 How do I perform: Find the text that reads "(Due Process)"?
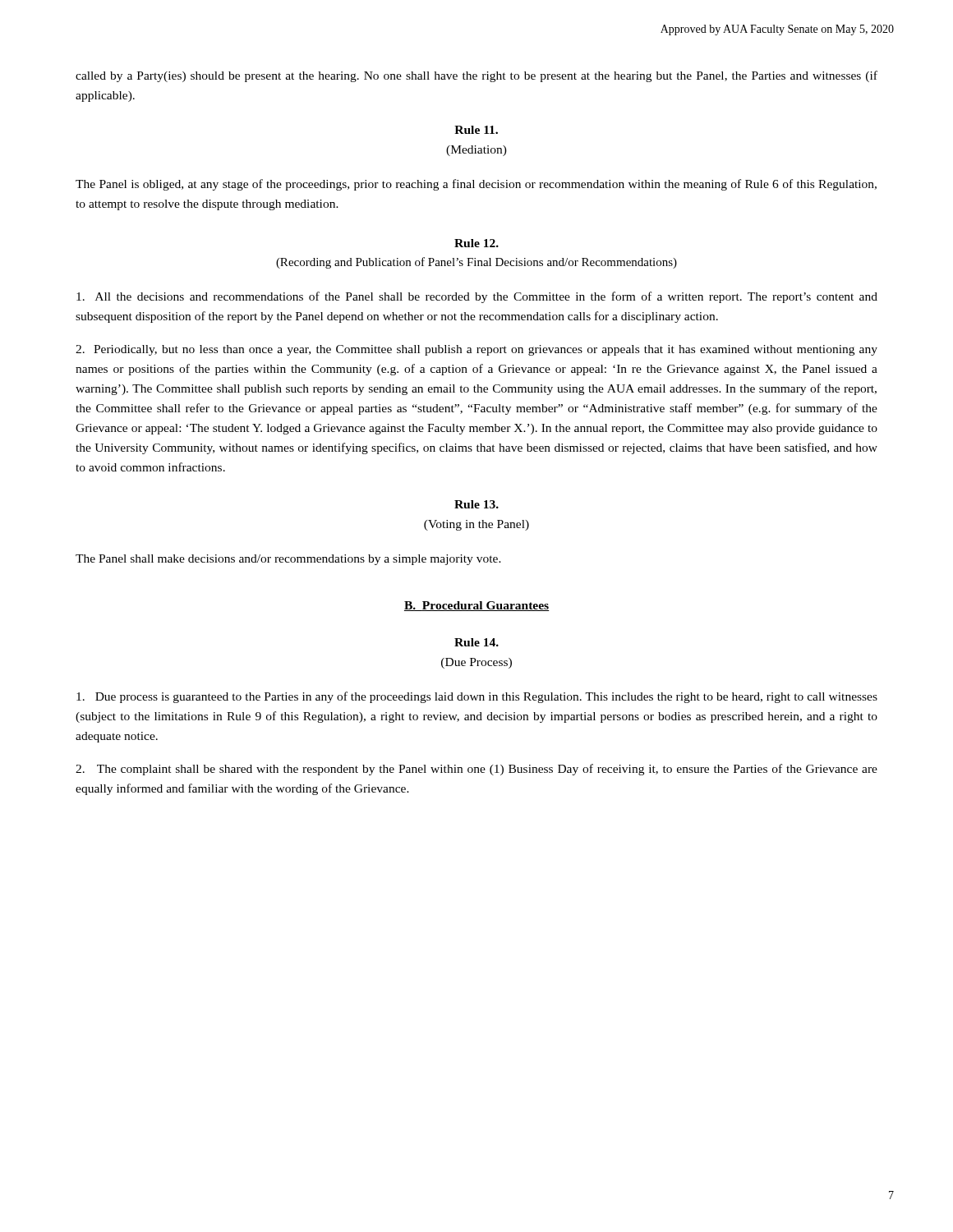pos(476,661)
